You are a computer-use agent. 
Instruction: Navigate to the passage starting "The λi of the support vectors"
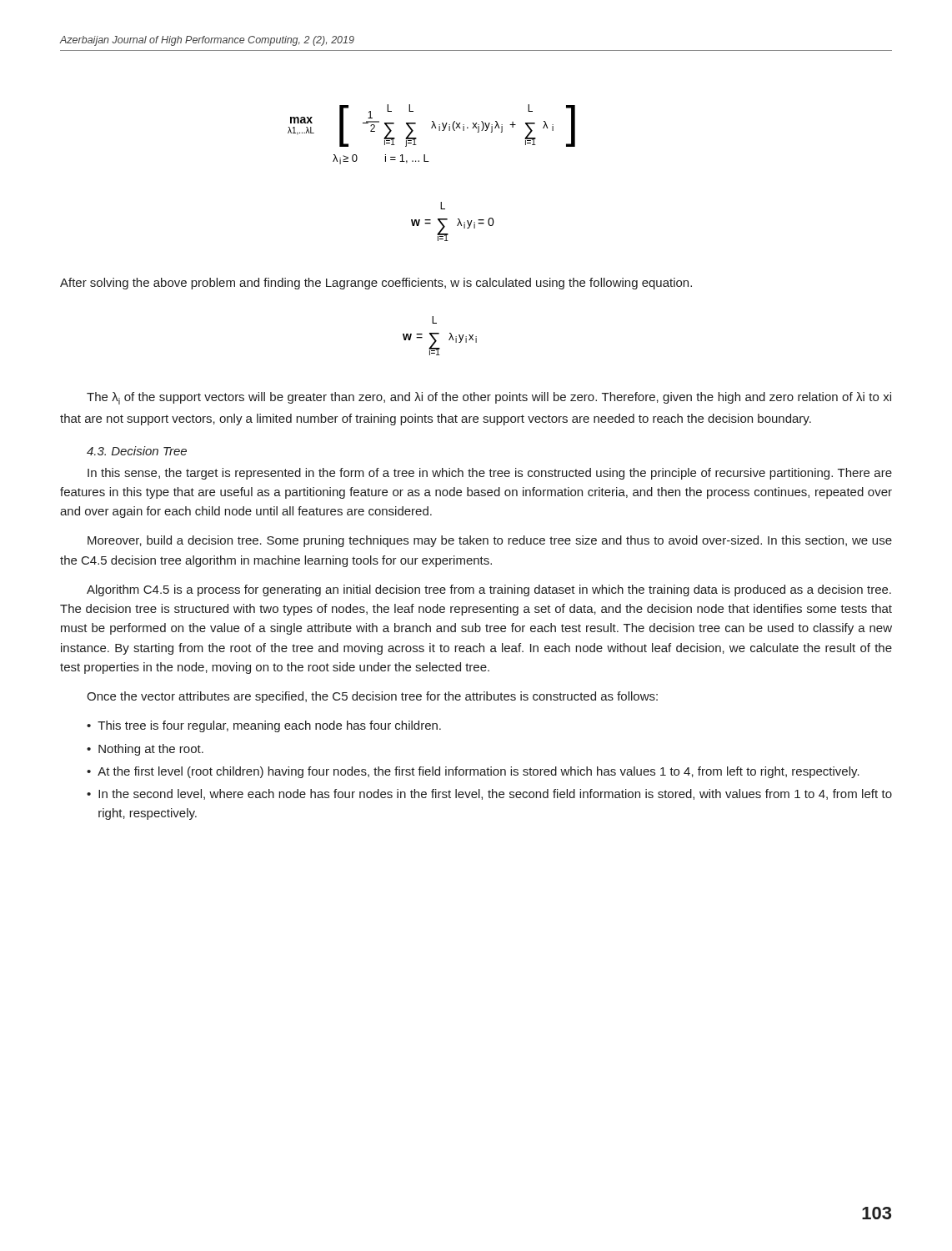[x=476, y=408]
